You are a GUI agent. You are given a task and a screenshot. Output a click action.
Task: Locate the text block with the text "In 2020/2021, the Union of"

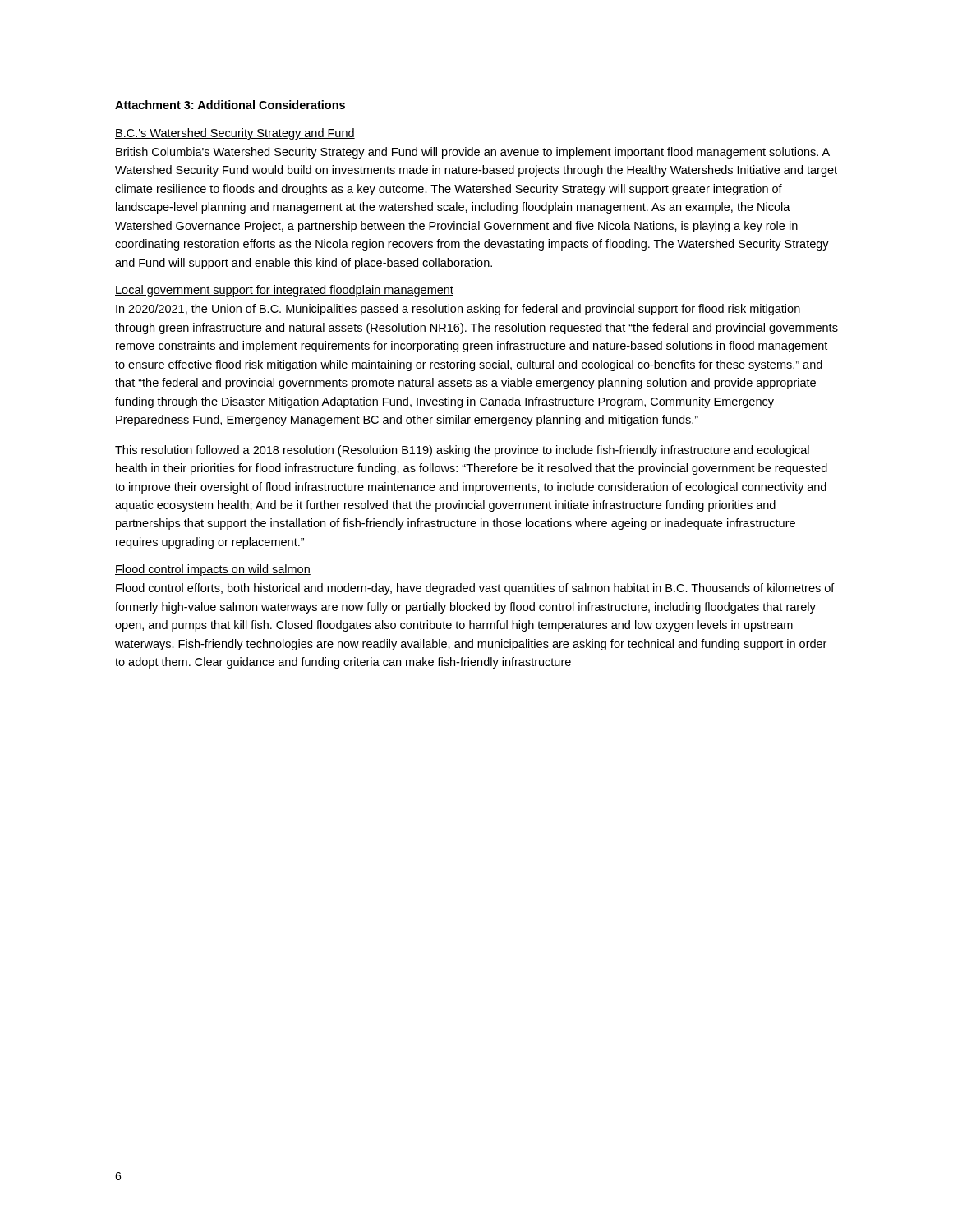476,365
